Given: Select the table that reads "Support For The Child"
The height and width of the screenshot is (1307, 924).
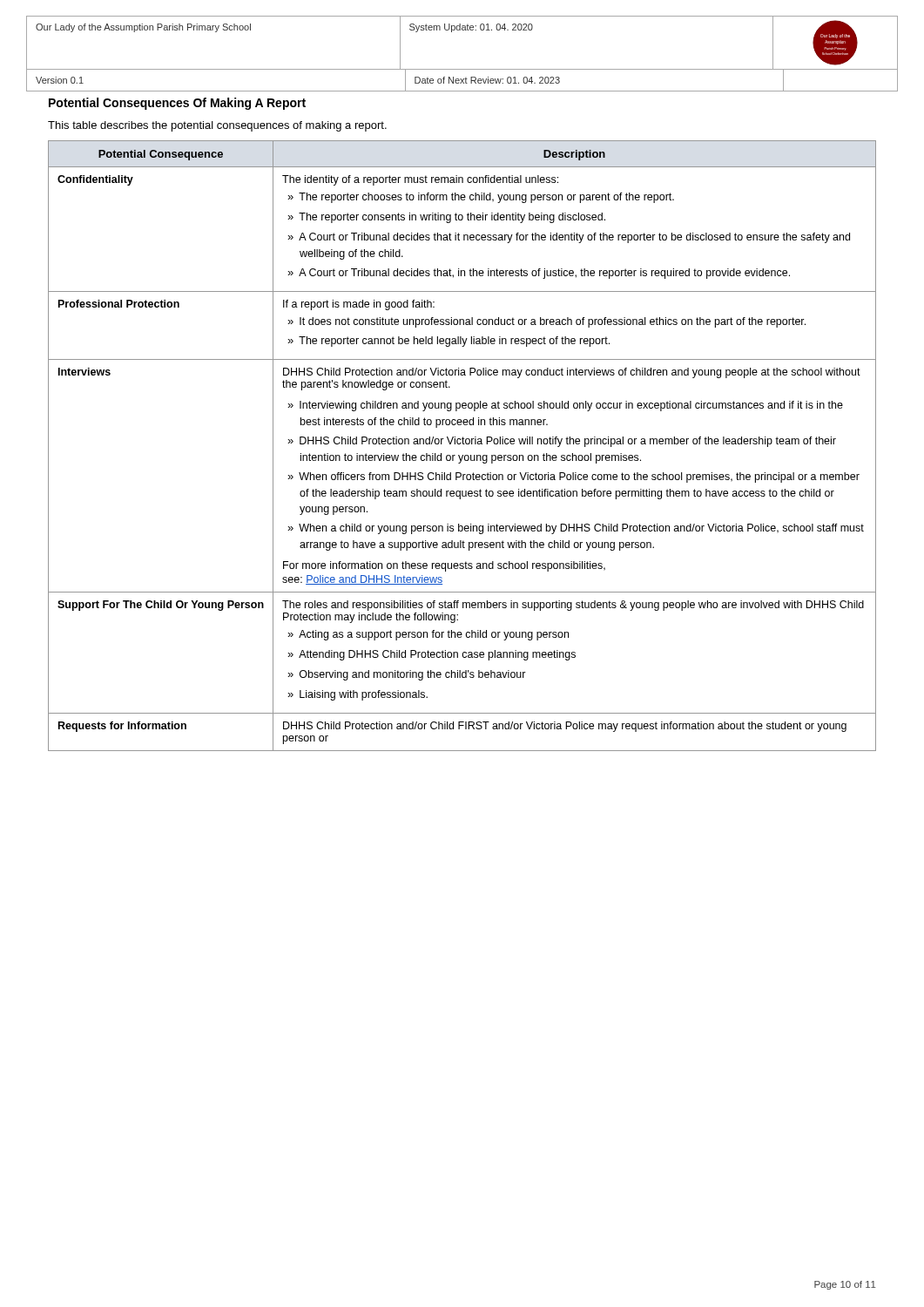Looking at the screenshot, I should [x=462, y=445].
